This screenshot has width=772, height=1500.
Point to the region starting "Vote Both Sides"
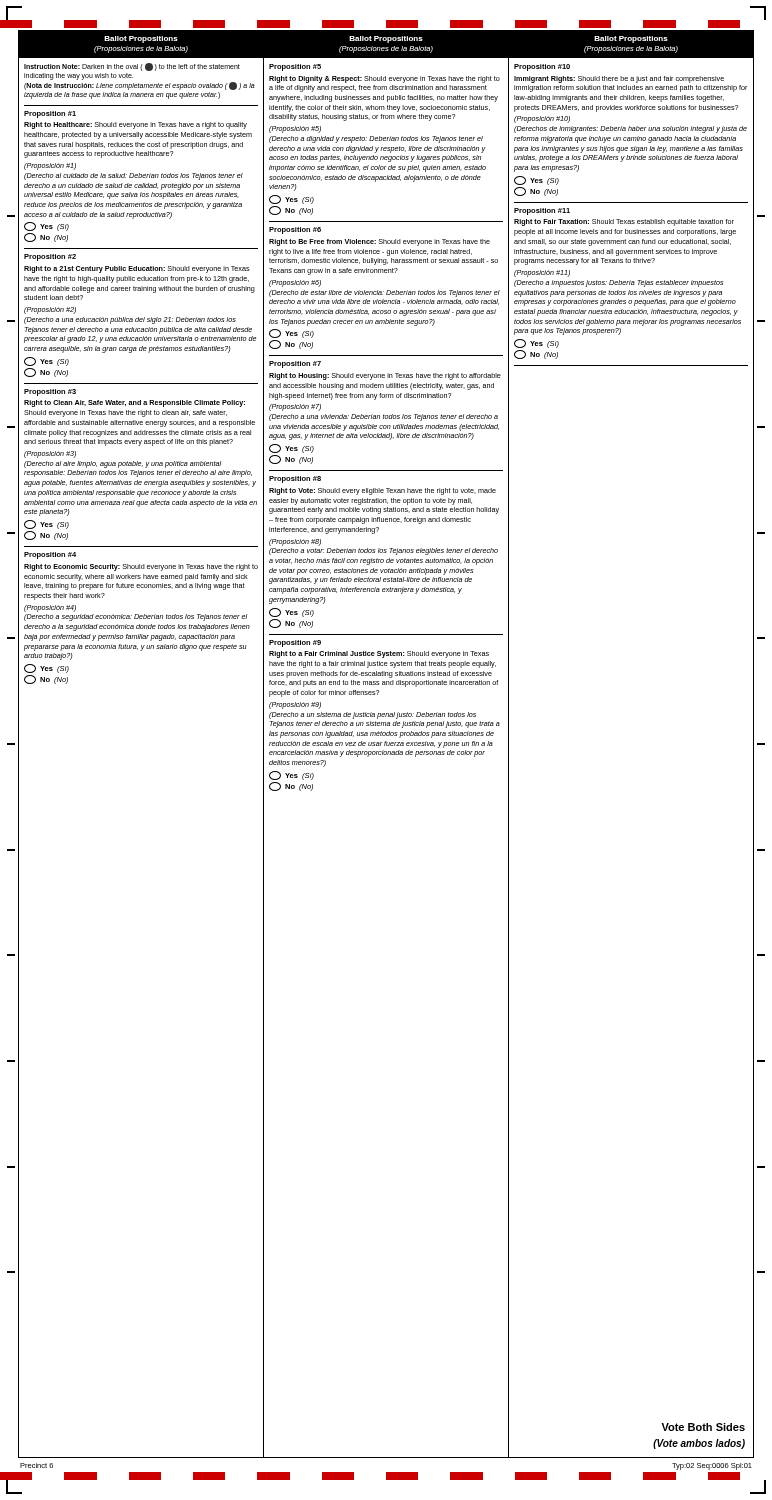(x=699, y=1435)
